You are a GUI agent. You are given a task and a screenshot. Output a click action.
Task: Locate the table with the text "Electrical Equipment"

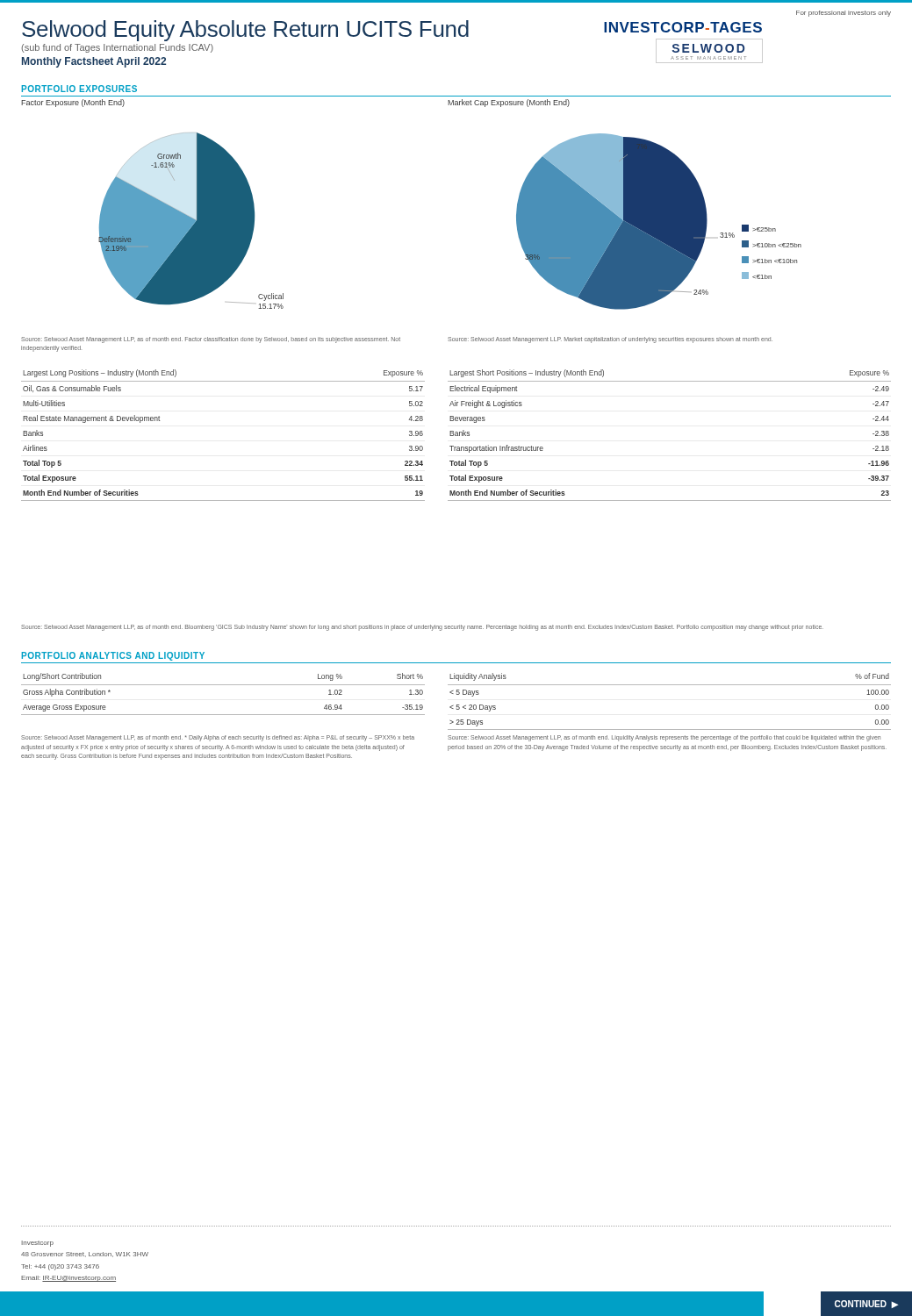(669, 433)
